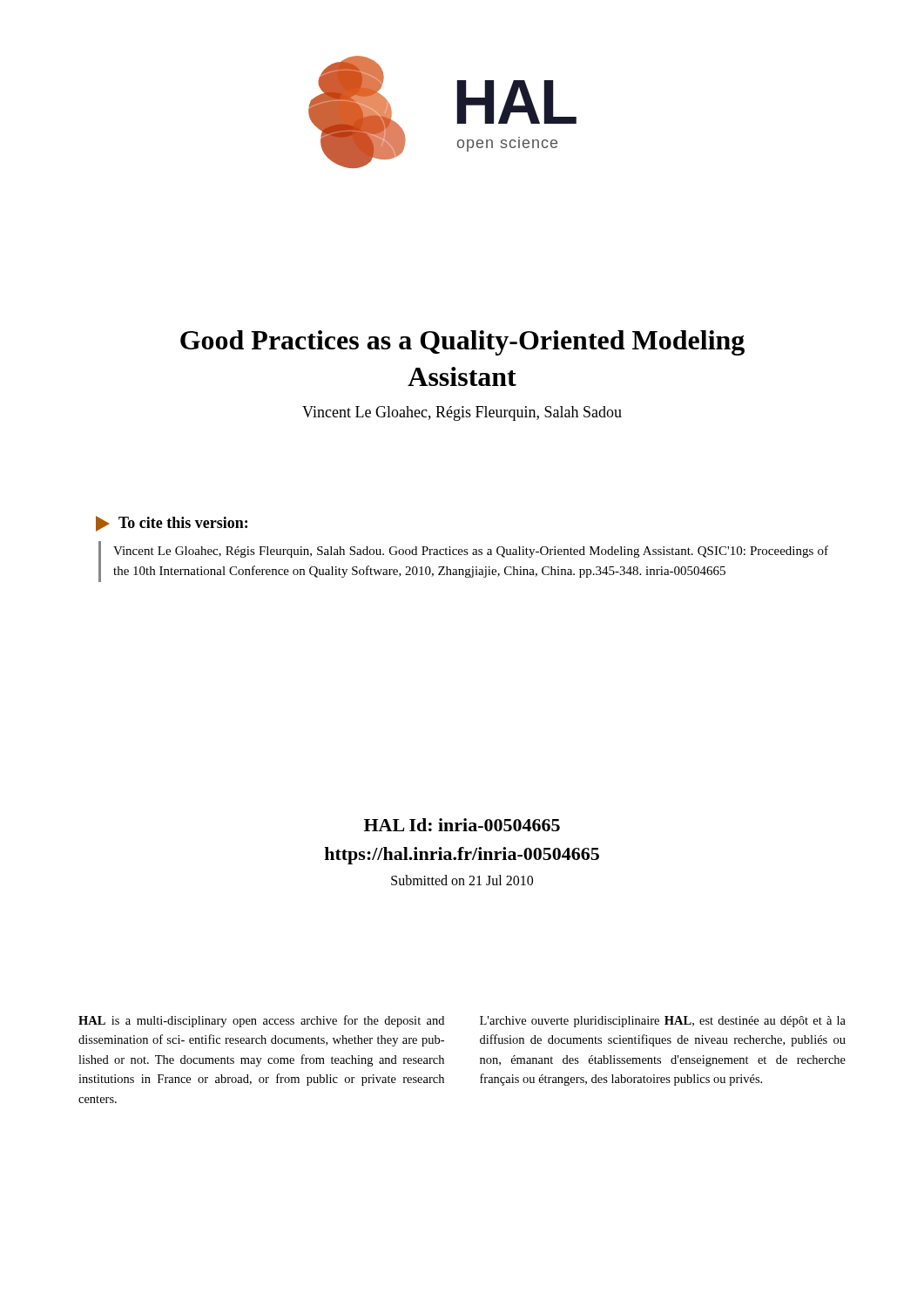Image resolution: width=924 pixels, height=1307 pixels.
Task: Click on the region starting "HAL Id: inria-00504665 https://hal.inria.fr/inria-00504665 Submitted on"
Action: (462, 850)
